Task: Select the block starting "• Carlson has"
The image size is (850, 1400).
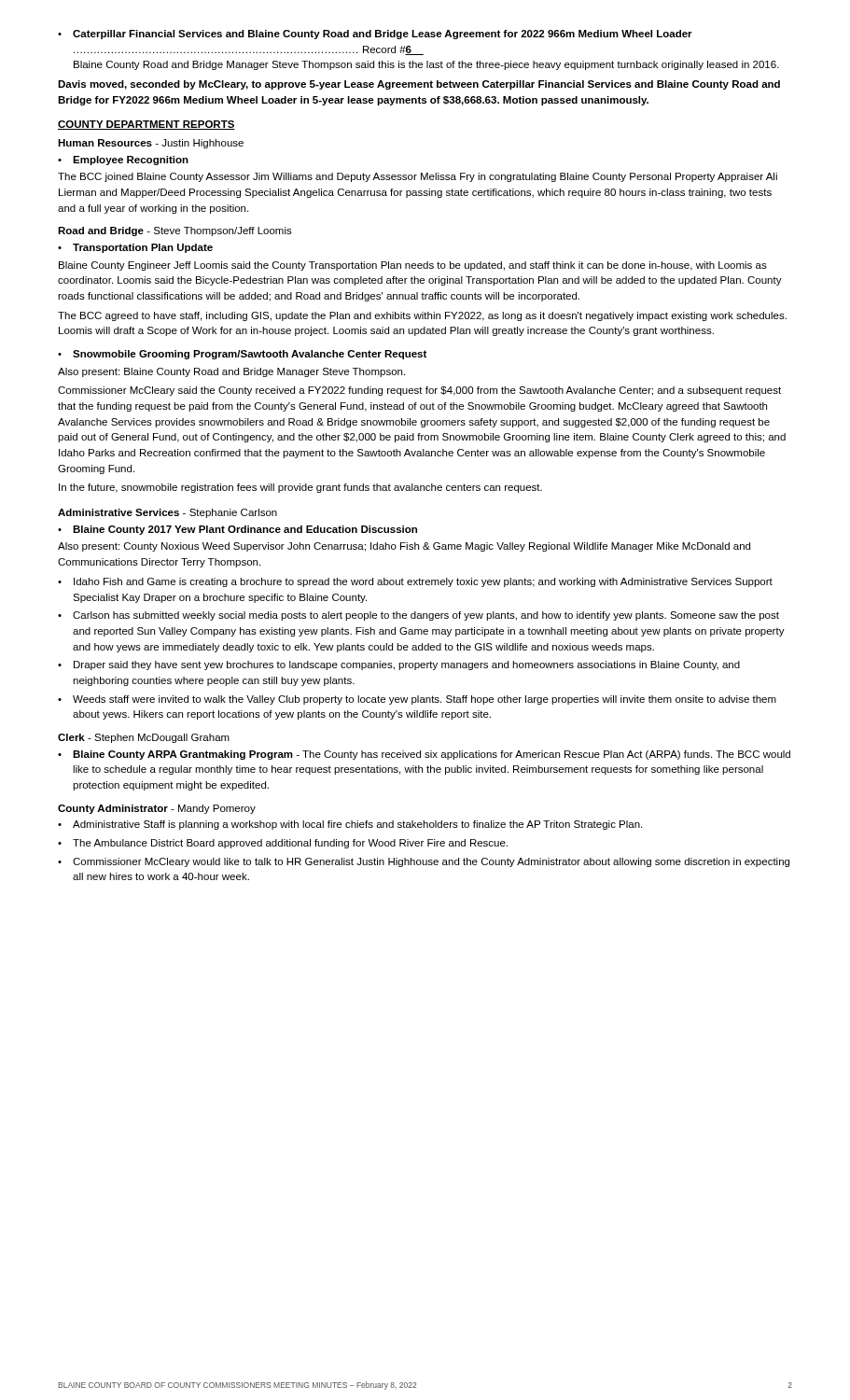Action: coord(425,631)
